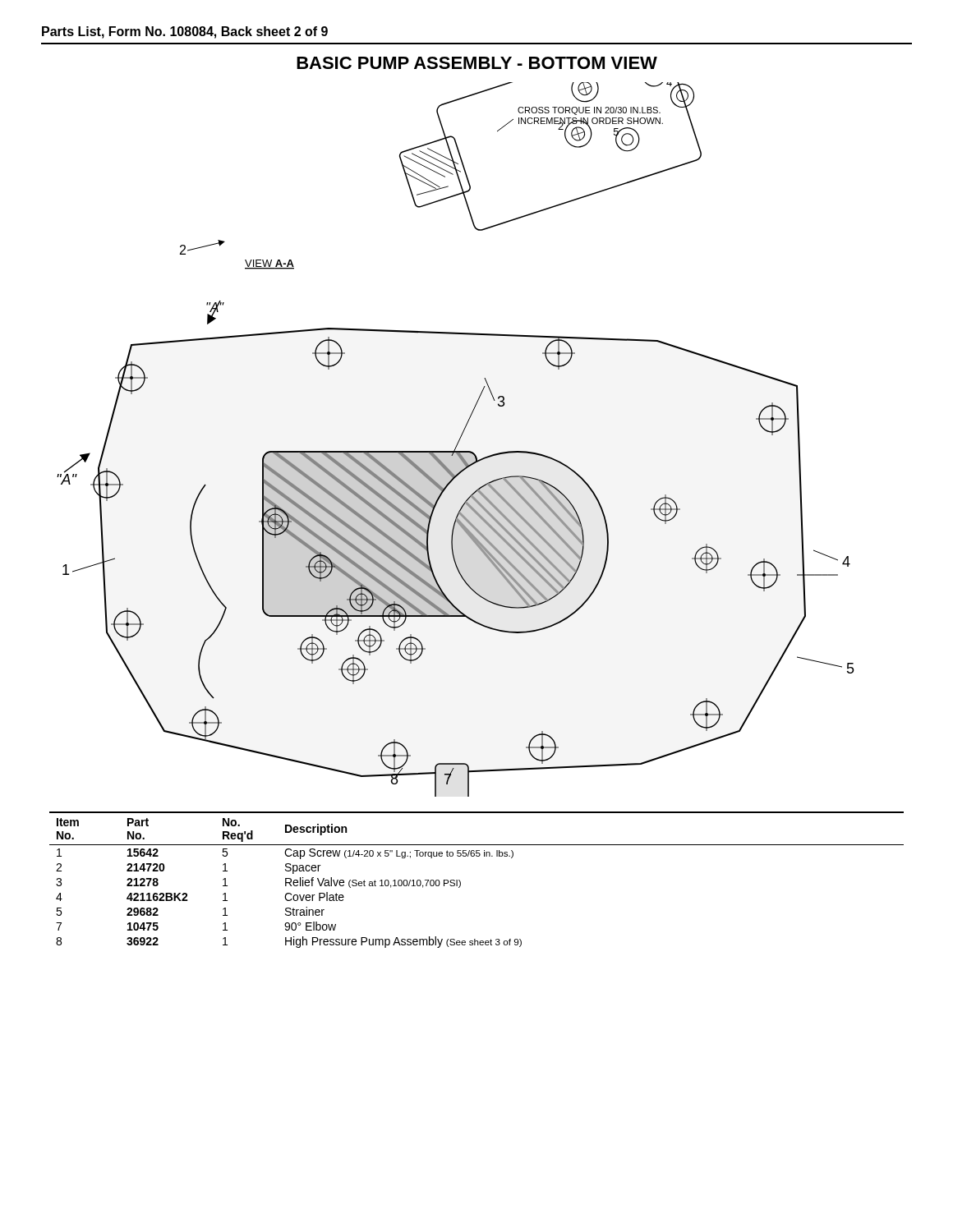Locate the table with the text "Relief Valve (Set at"
This screenshot has height=1232, width=953.
pos(476,880)
